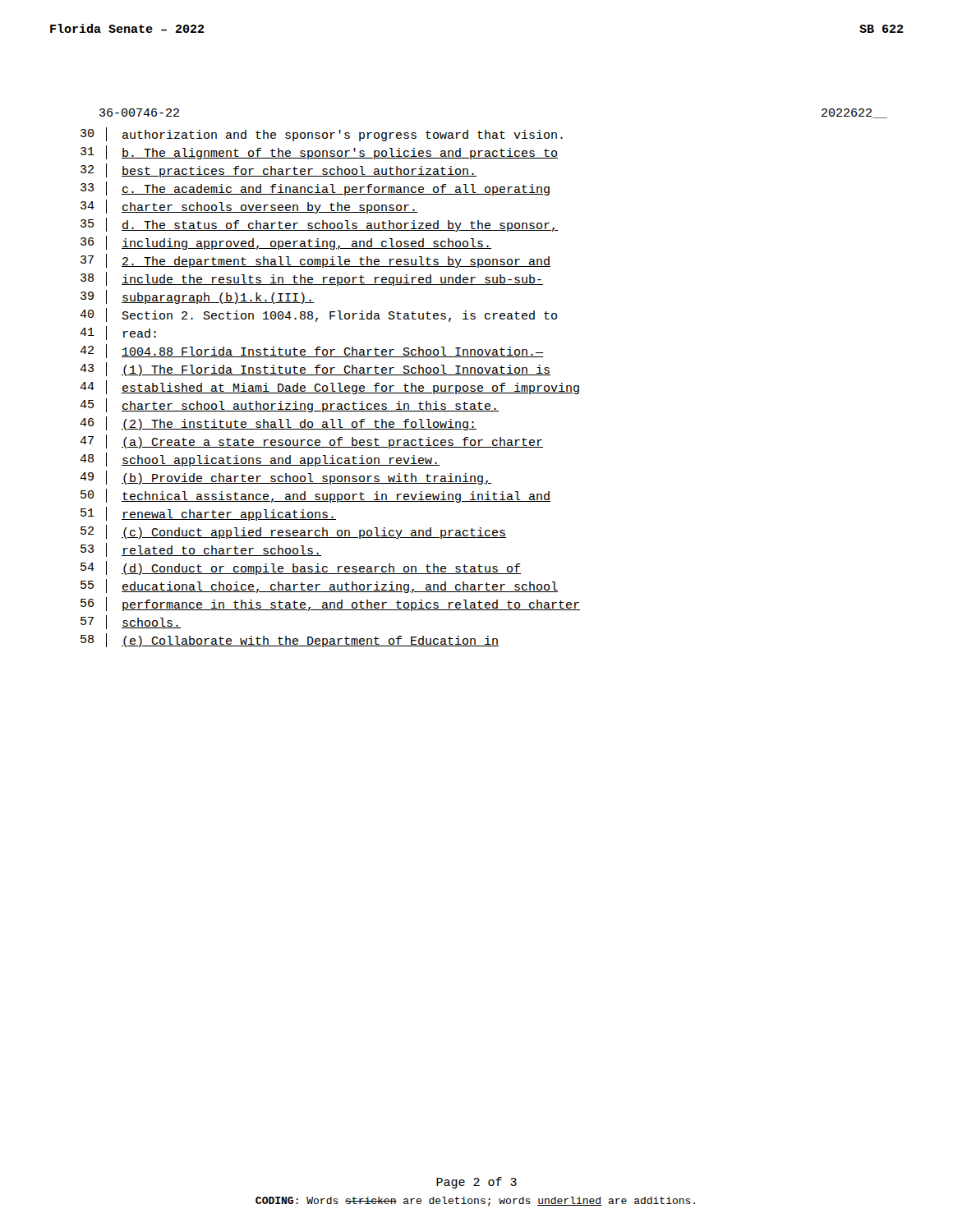The height and width of the screenshot is (1232, 953).
Task: Point to the text starting "32 best practices"
Action: (x=476, y=172)
